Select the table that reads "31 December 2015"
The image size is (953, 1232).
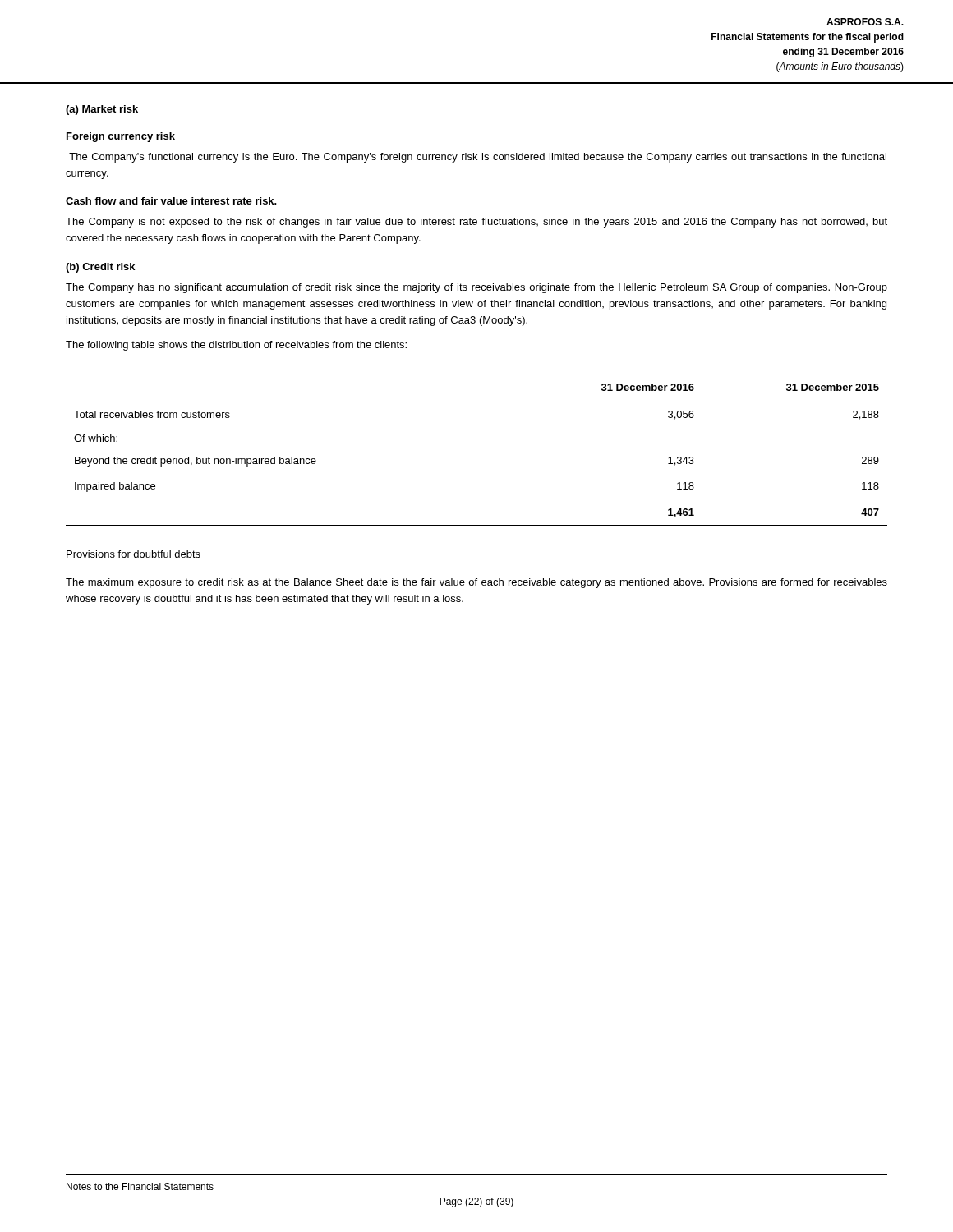coord(476,451)
